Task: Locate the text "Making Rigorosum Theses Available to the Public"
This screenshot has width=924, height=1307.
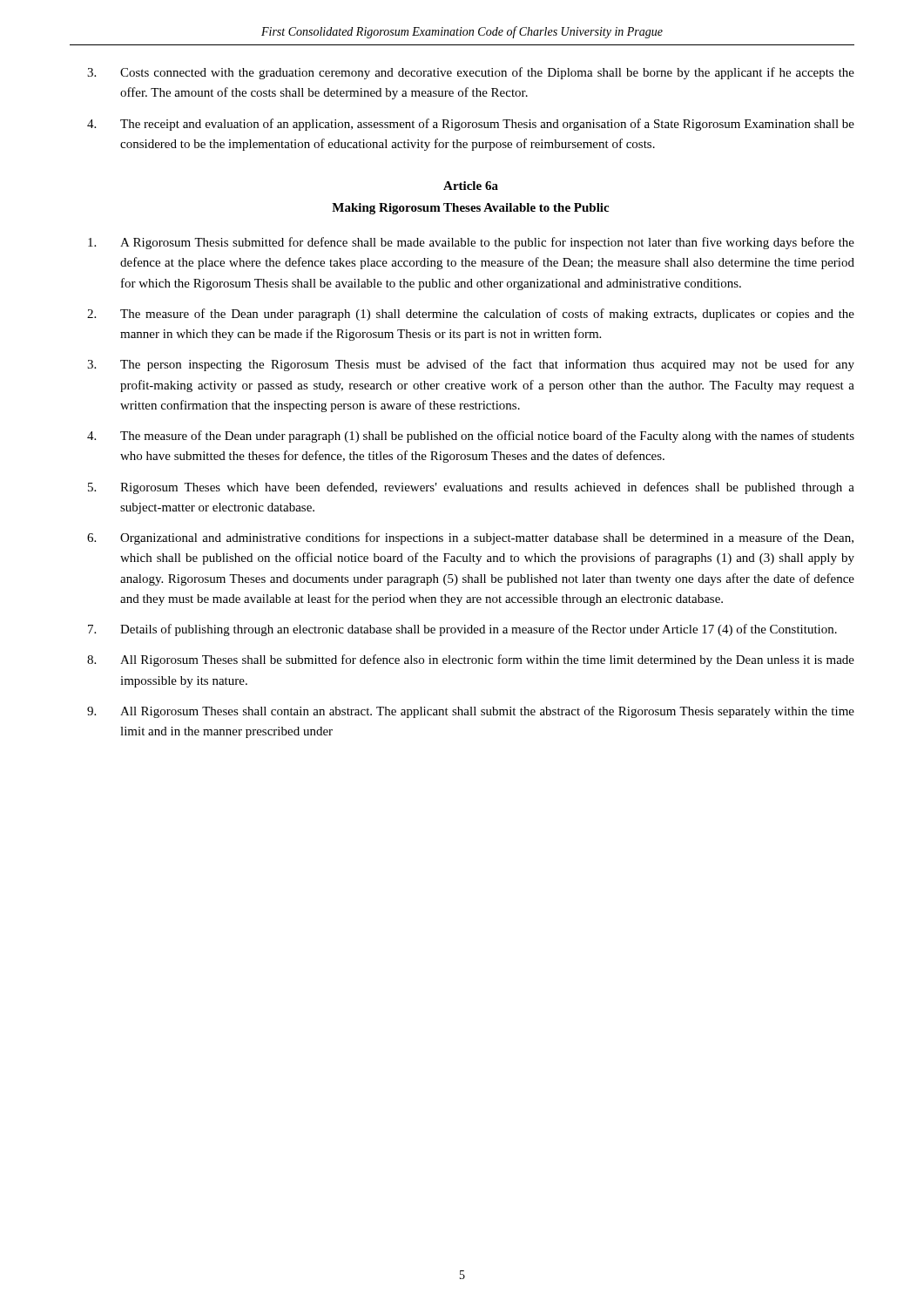Action: 471,207
